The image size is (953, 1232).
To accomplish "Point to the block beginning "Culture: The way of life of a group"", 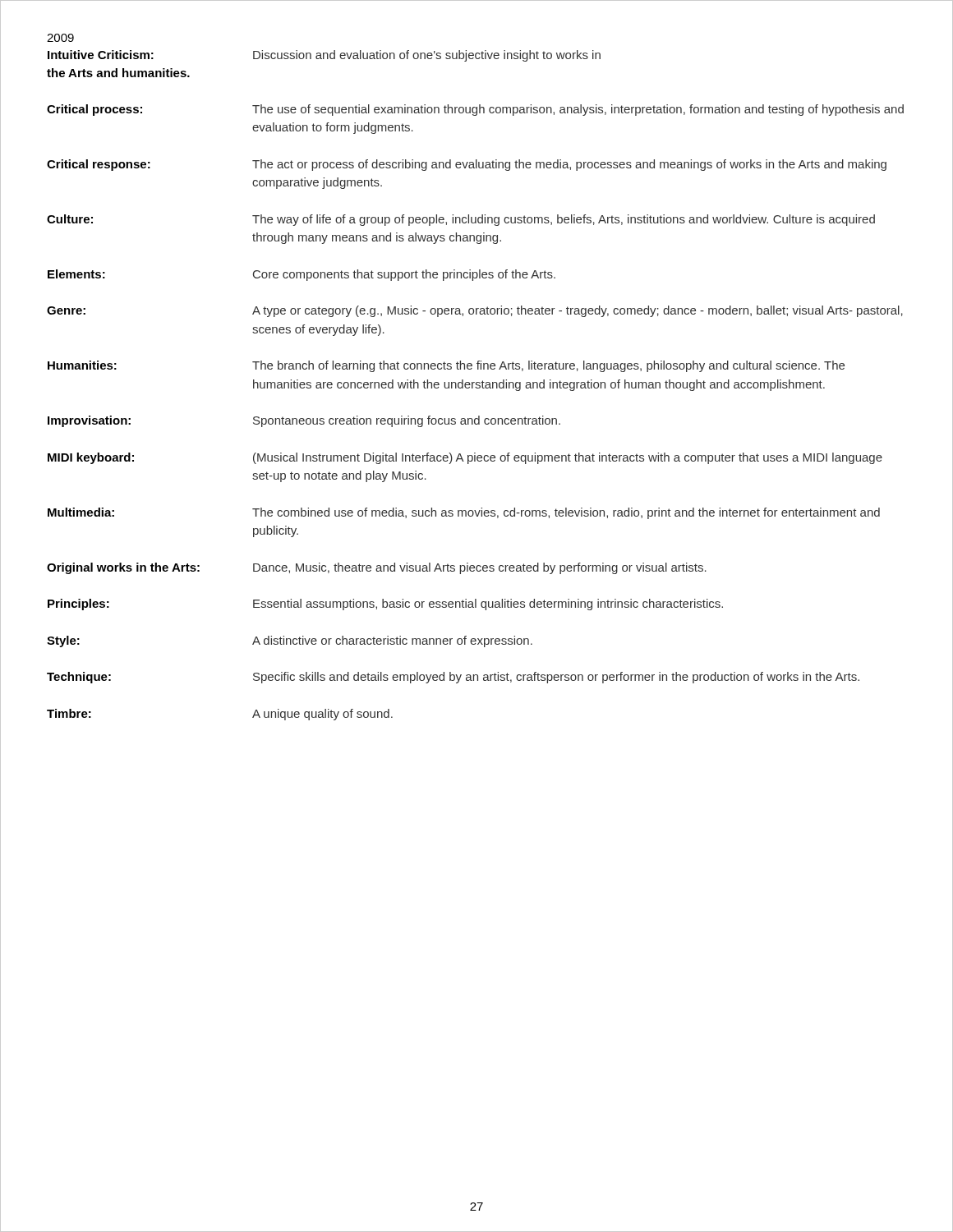I will pyautogui.click(x=476, y=228).
